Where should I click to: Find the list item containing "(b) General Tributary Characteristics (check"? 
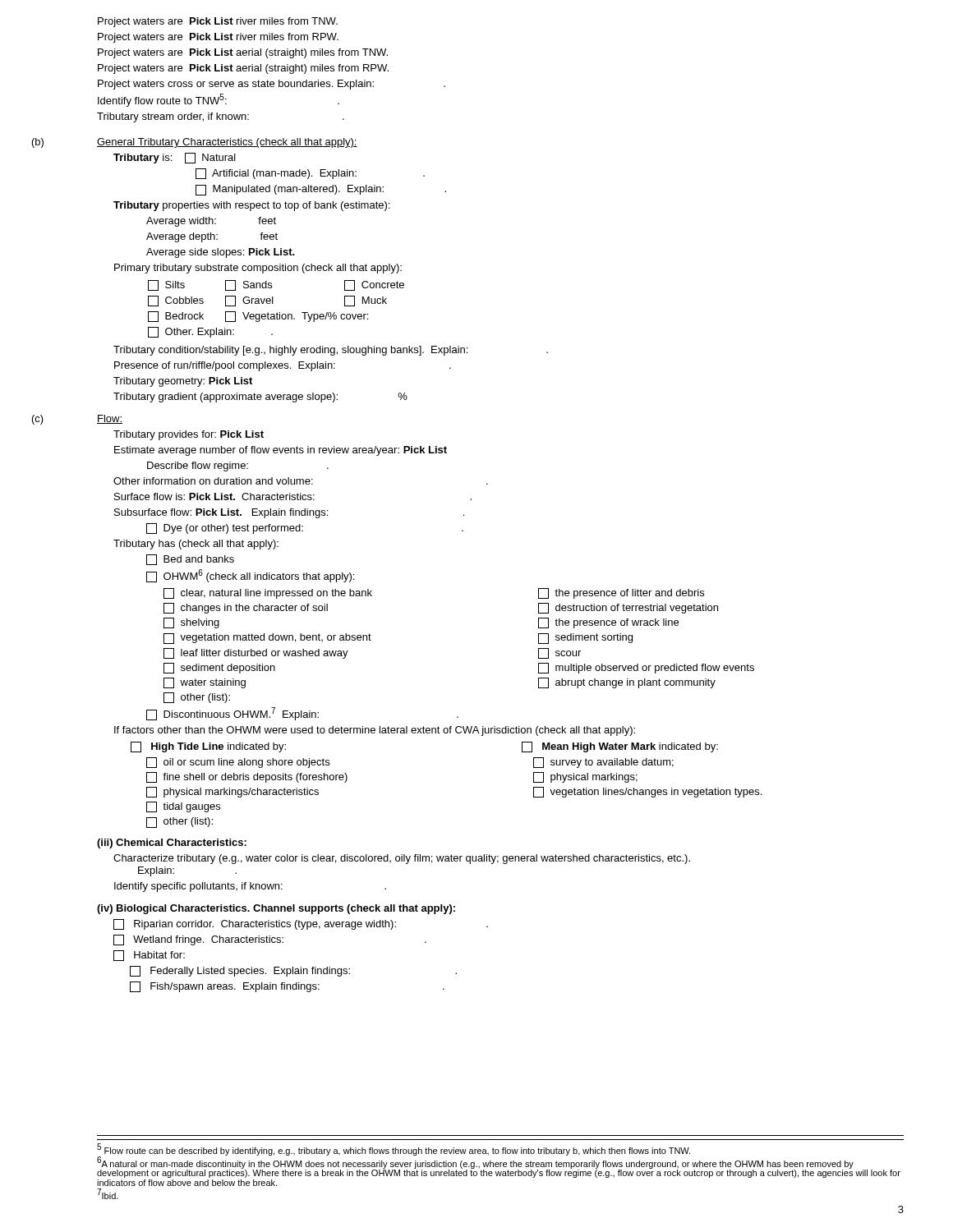[x=227, y=142]
